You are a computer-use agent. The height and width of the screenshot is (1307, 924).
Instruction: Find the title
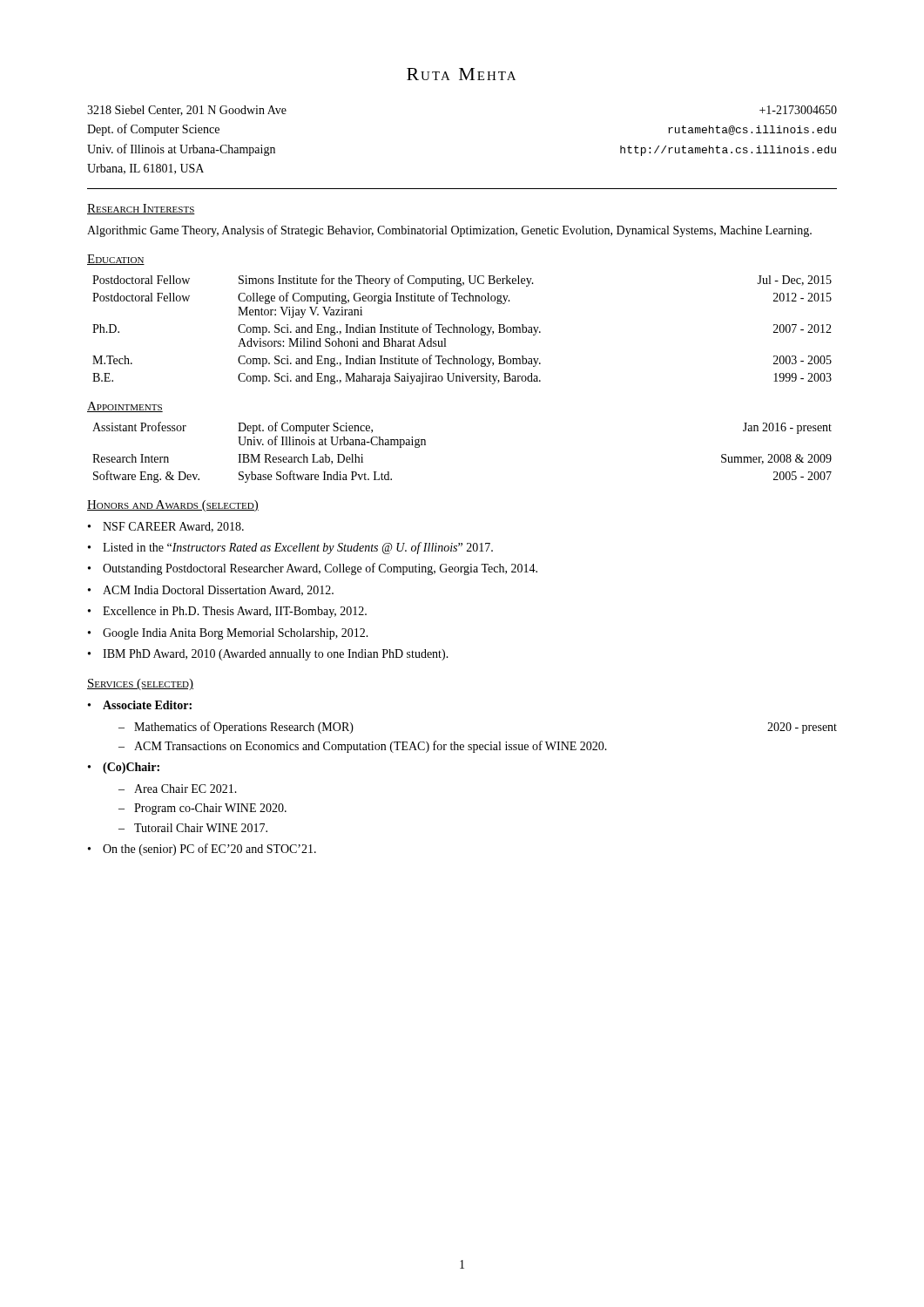(x=462, y=74)
